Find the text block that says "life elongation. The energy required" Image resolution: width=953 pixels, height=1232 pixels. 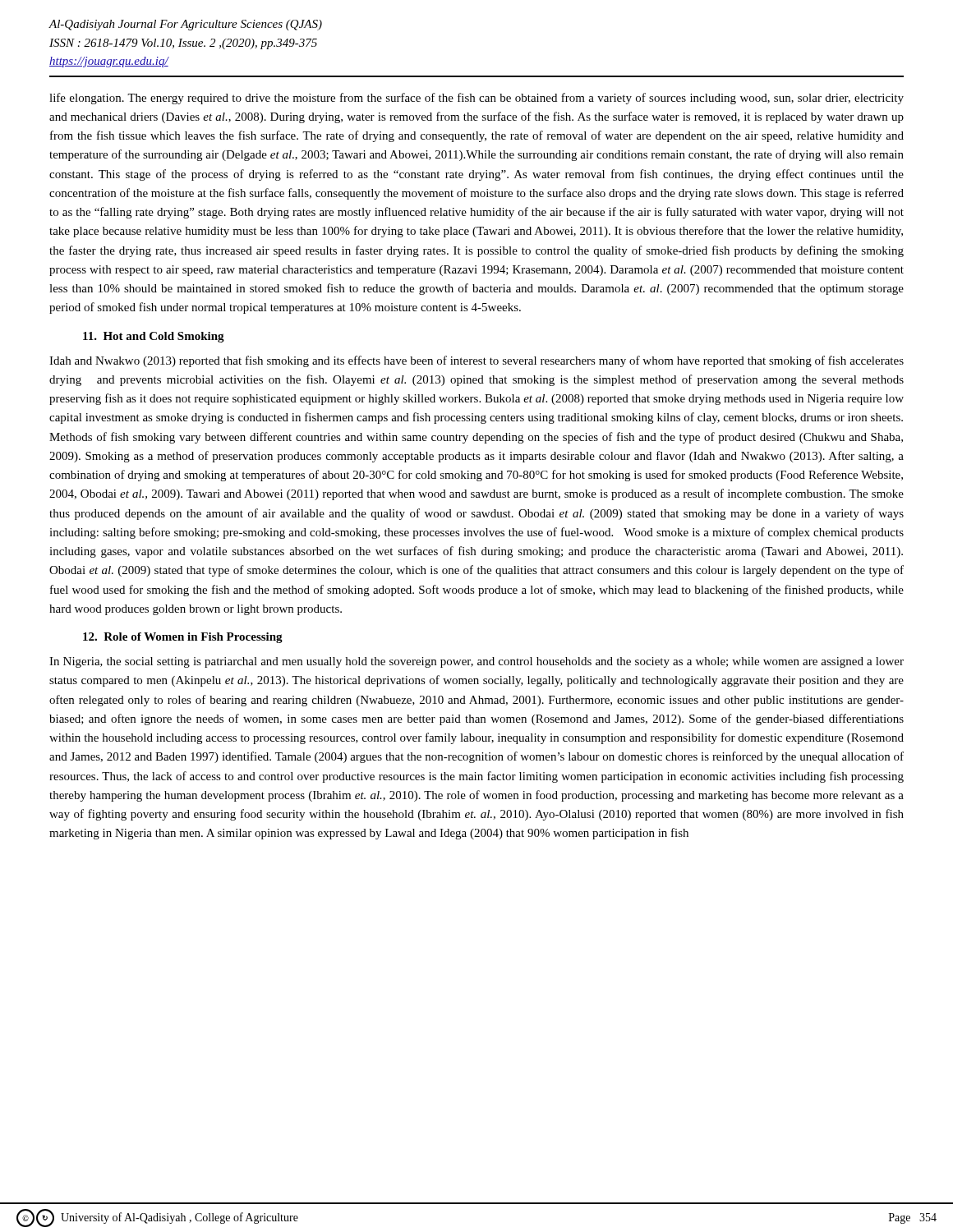point(476,202)
